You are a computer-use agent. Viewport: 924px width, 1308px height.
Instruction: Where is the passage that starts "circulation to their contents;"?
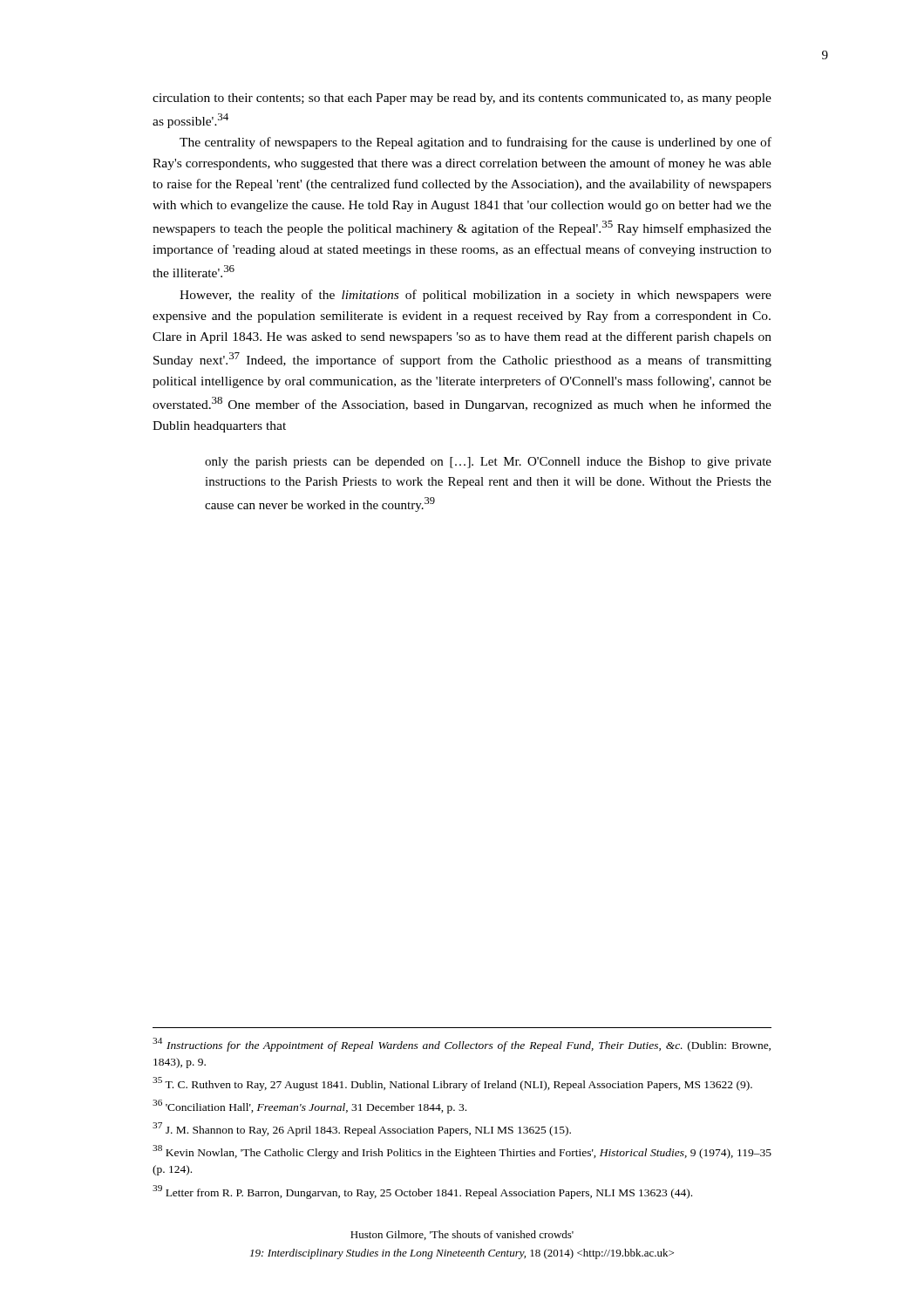(462, 110)
